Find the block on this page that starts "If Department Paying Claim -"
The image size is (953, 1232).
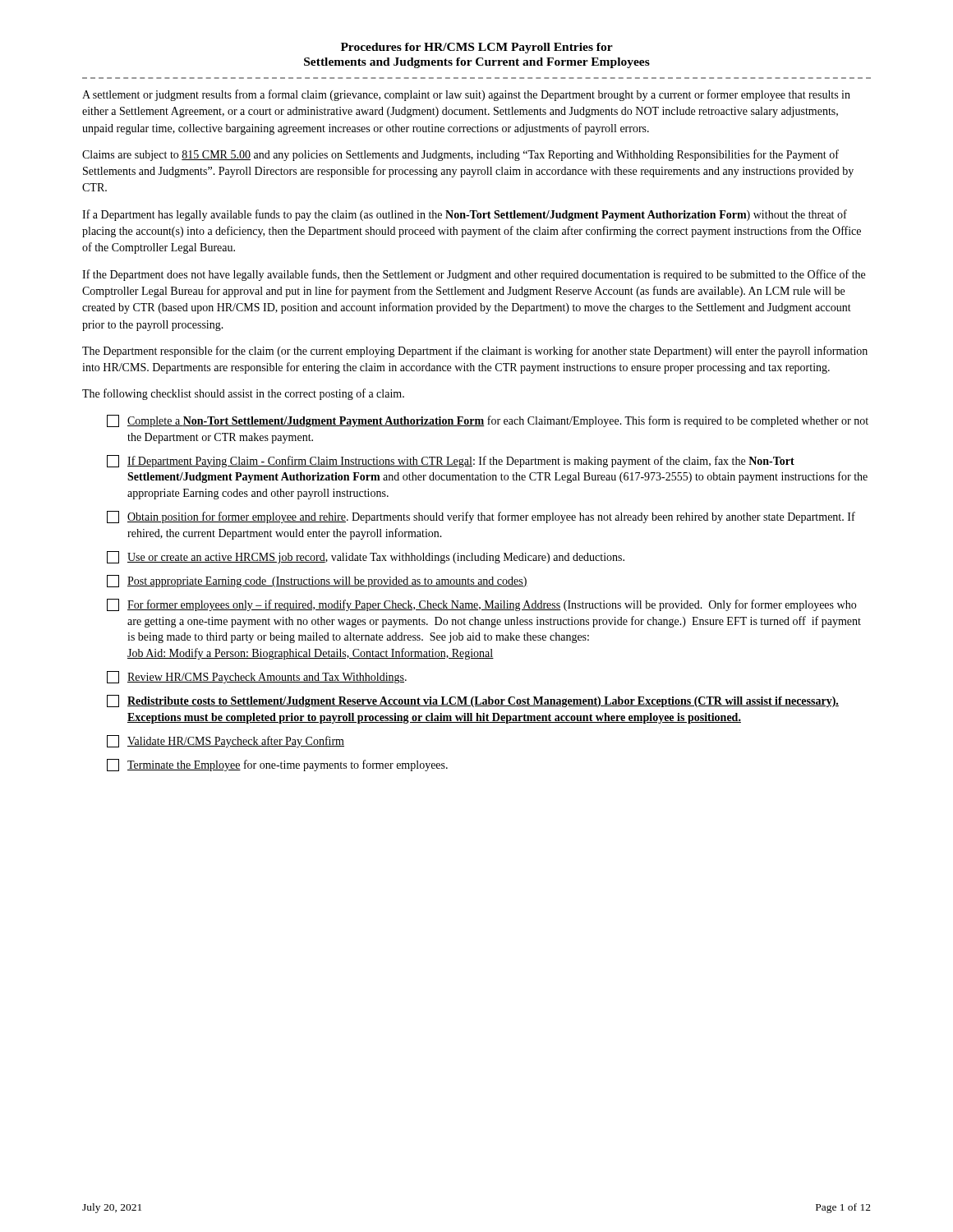[x=489, y=477]
